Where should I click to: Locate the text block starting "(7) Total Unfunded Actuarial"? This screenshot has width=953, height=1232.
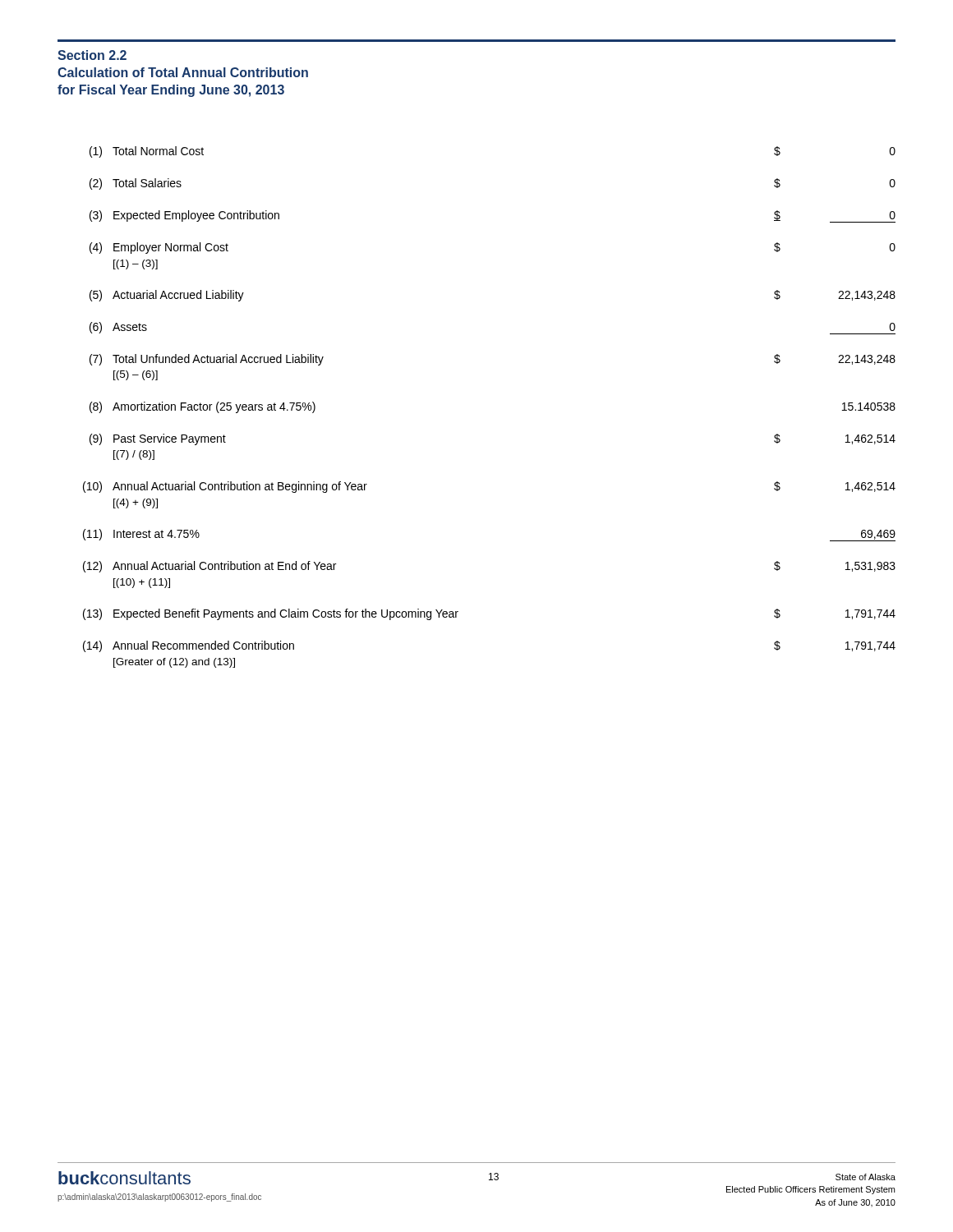[211, 359]
